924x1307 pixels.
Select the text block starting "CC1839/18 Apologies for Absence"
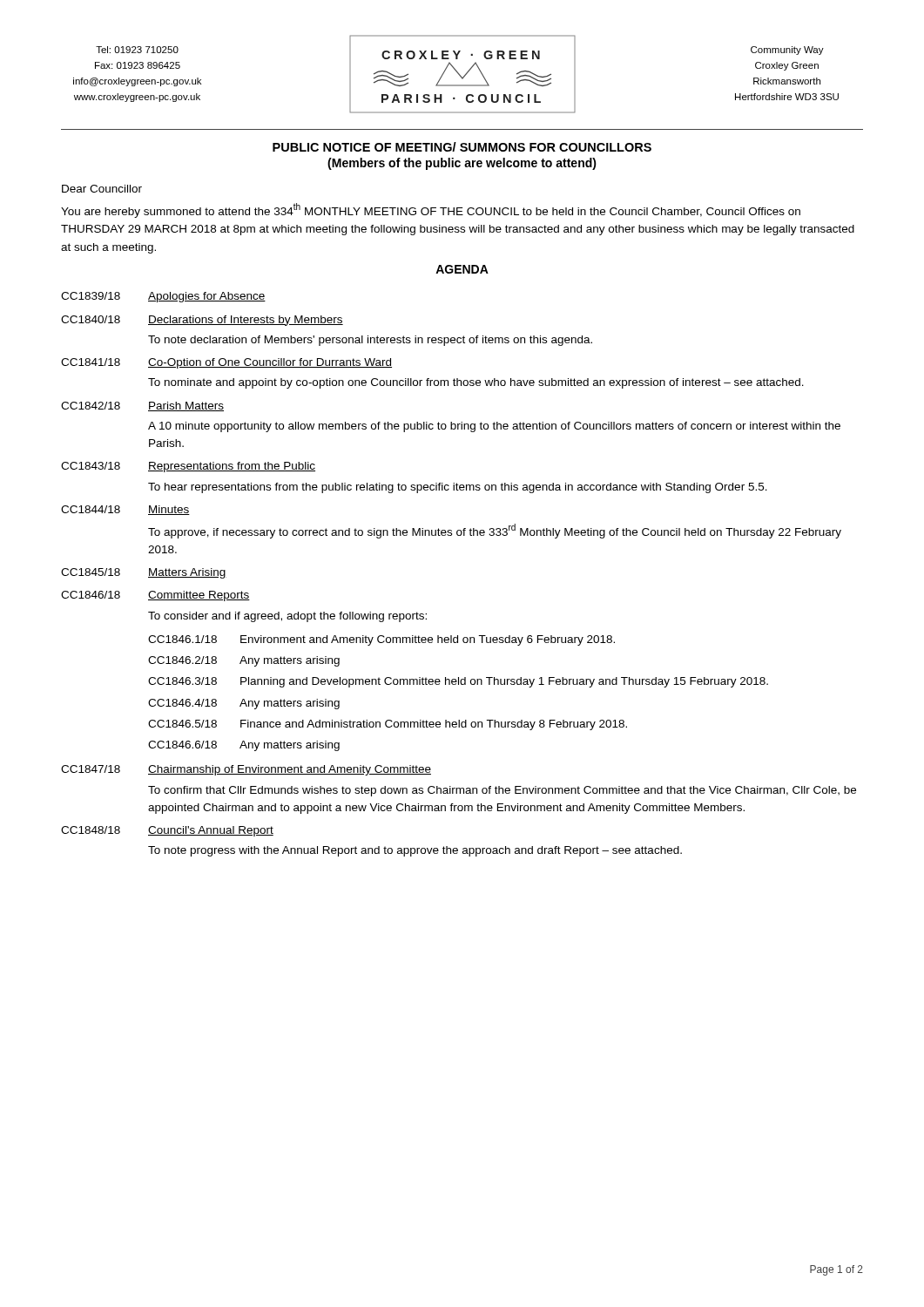163,297
